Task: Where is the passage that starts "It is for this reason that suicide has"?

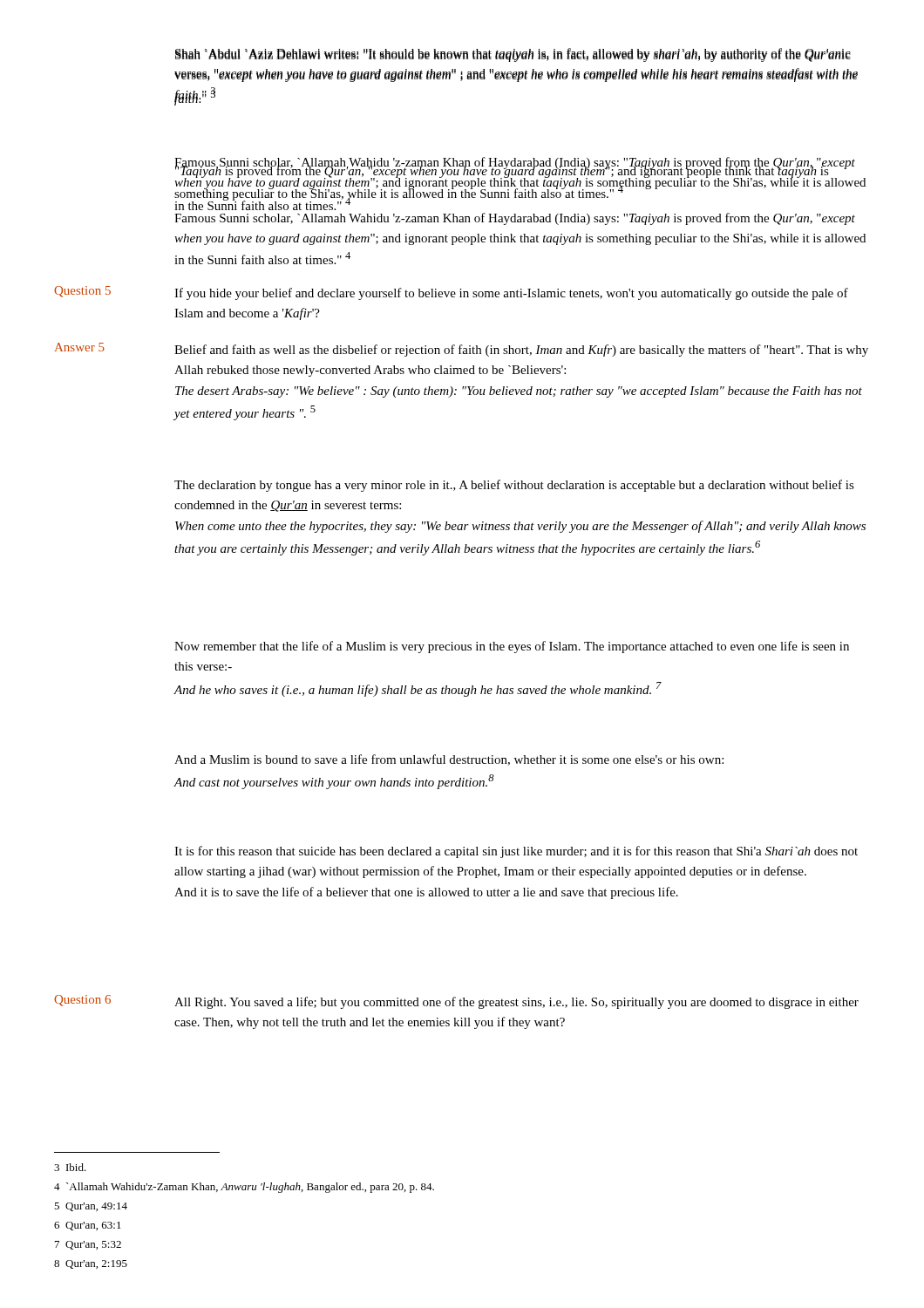Action: (516, 871)
